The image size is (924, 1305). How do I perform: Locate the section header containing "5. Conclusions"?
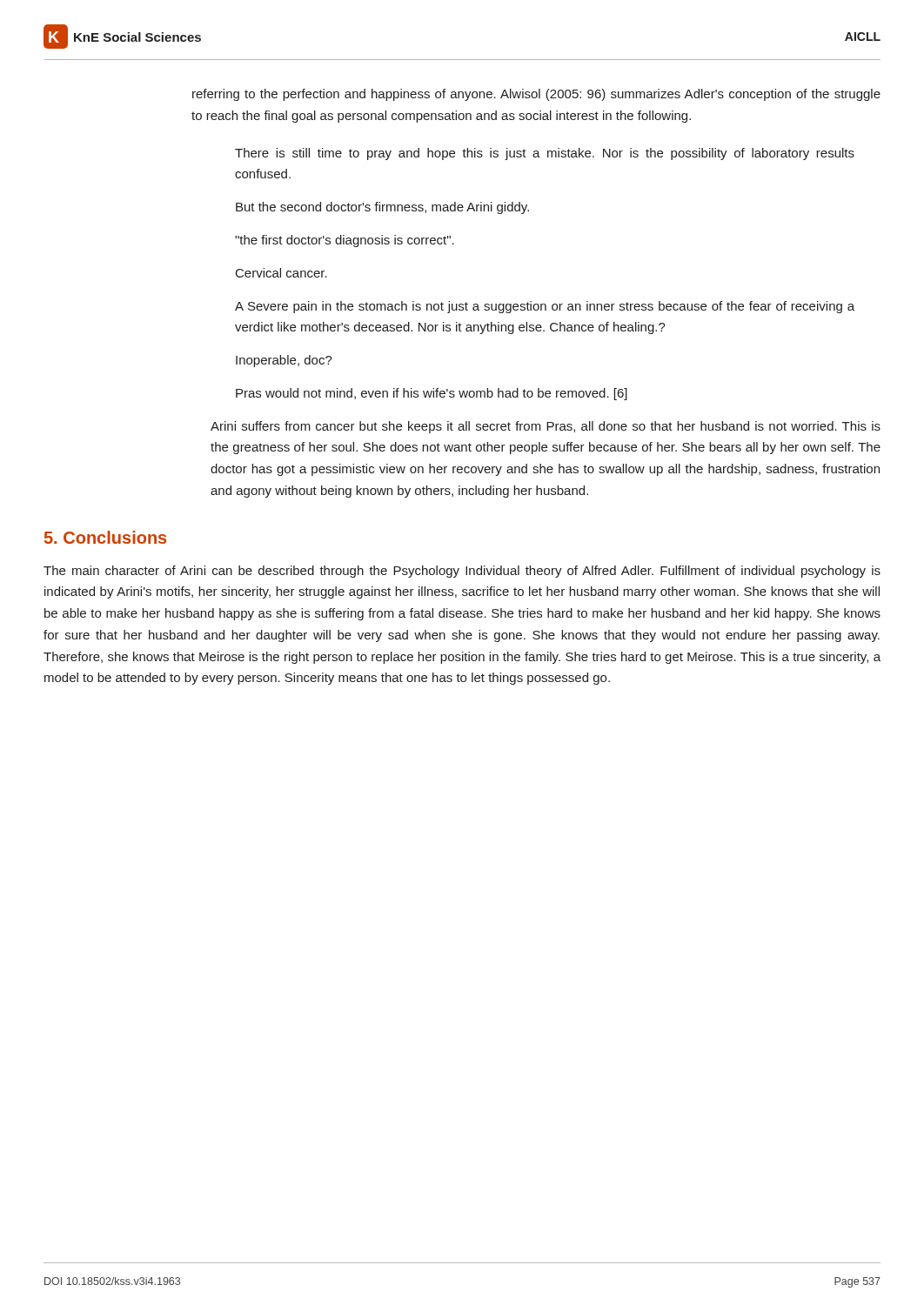(105, 537)
